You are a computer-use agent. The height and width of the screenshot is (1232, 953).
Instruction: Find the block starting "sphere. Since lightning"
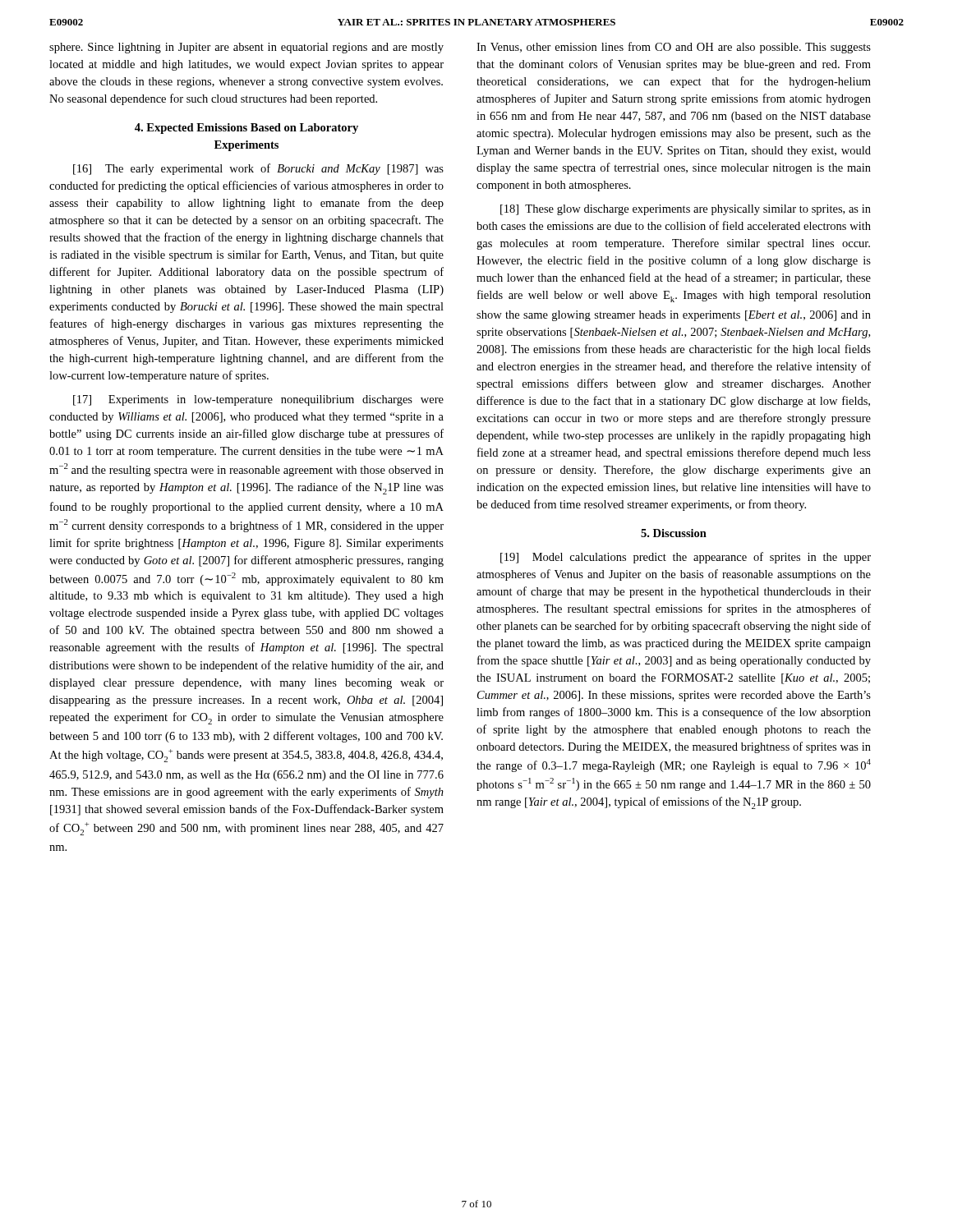(x=246, y=73)
